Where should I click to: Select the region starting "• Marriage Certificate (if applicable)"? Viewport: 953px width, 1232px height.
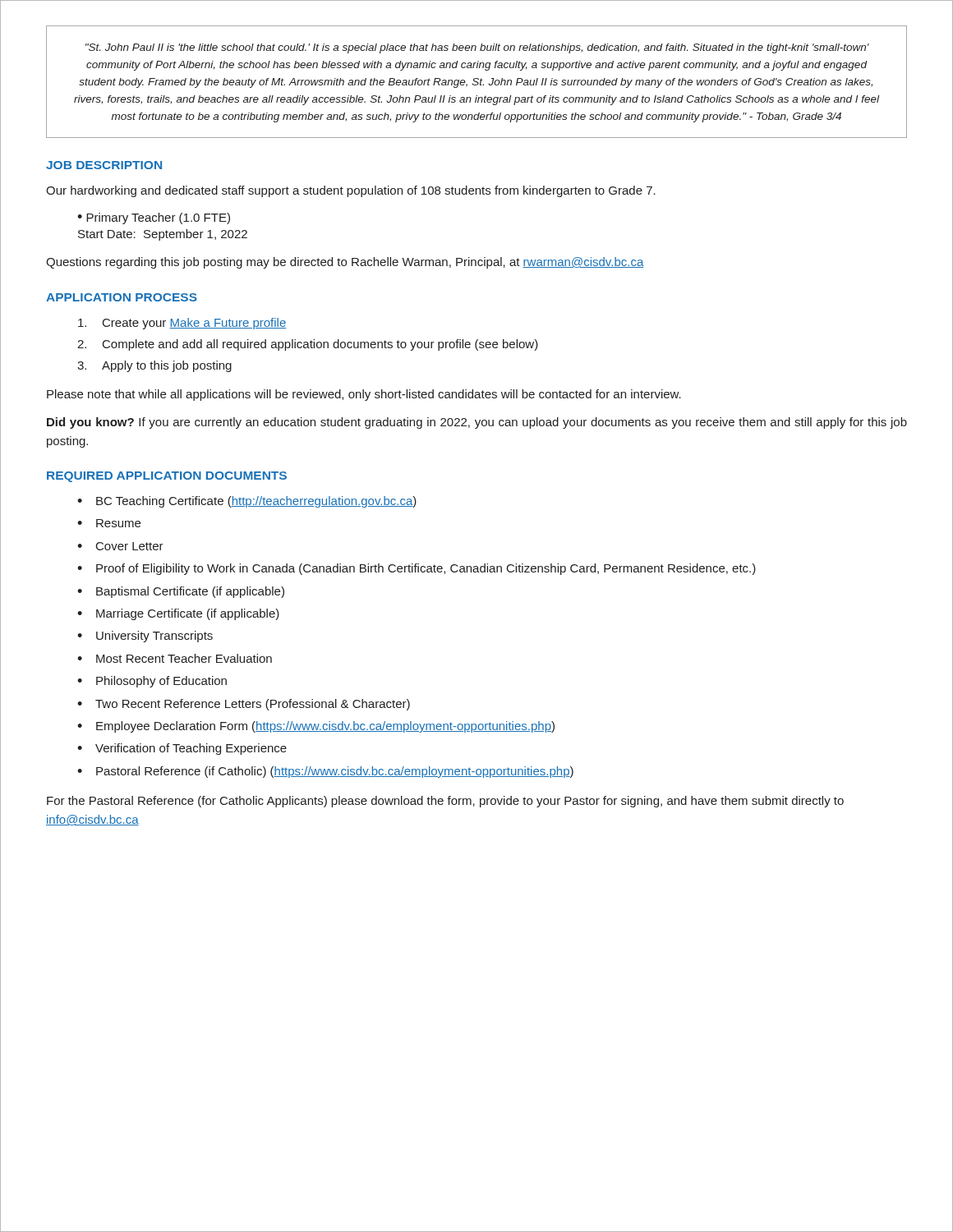(x=178, y=614)
